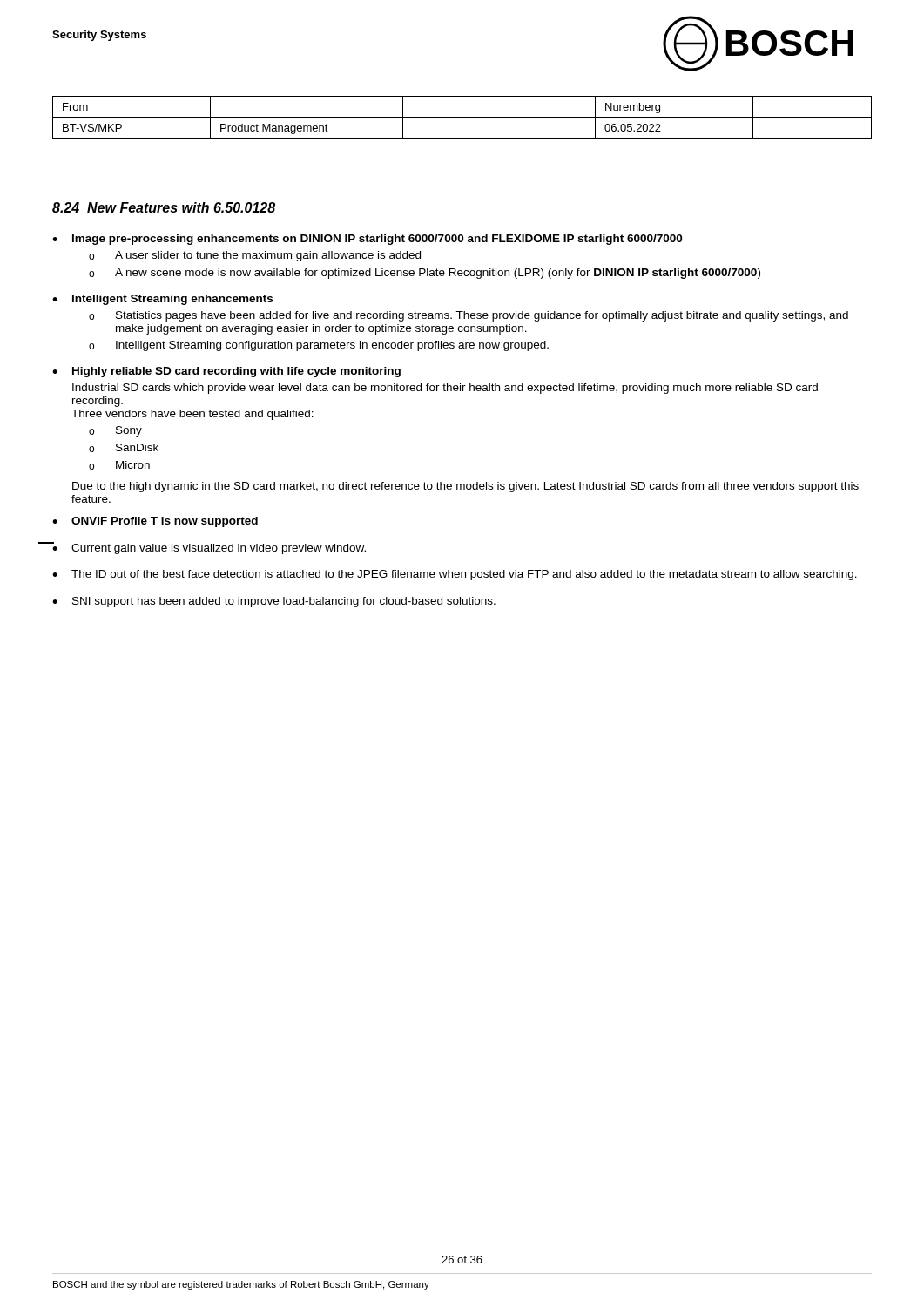Locate the block of text that opens with "• The ID out of the best"
The height and width of the screenshot is (1307, 924).
tap(462, 576)
